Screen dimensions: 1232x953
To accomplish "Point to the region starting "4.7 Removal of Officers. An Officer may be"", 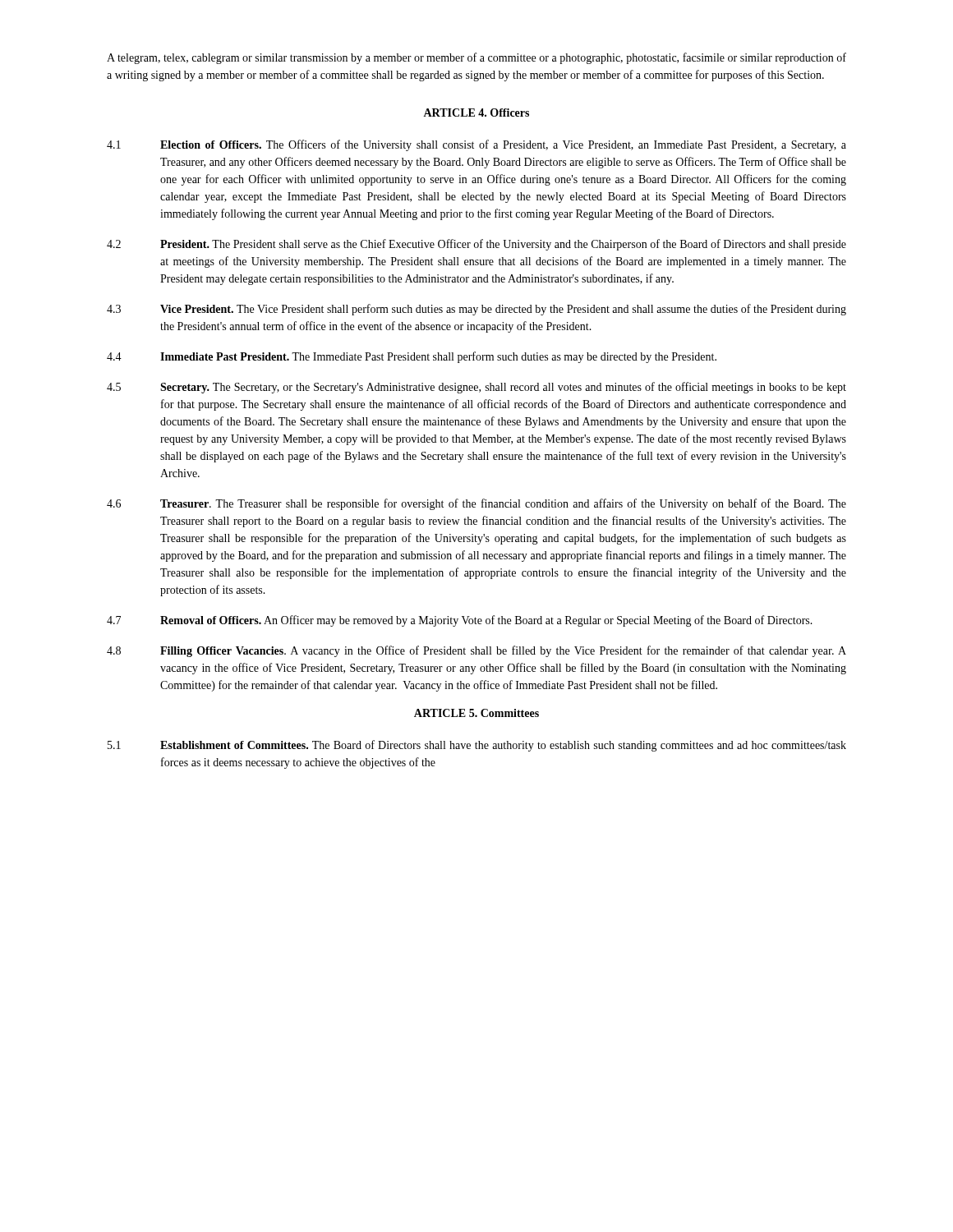I will tap(476, 621).
